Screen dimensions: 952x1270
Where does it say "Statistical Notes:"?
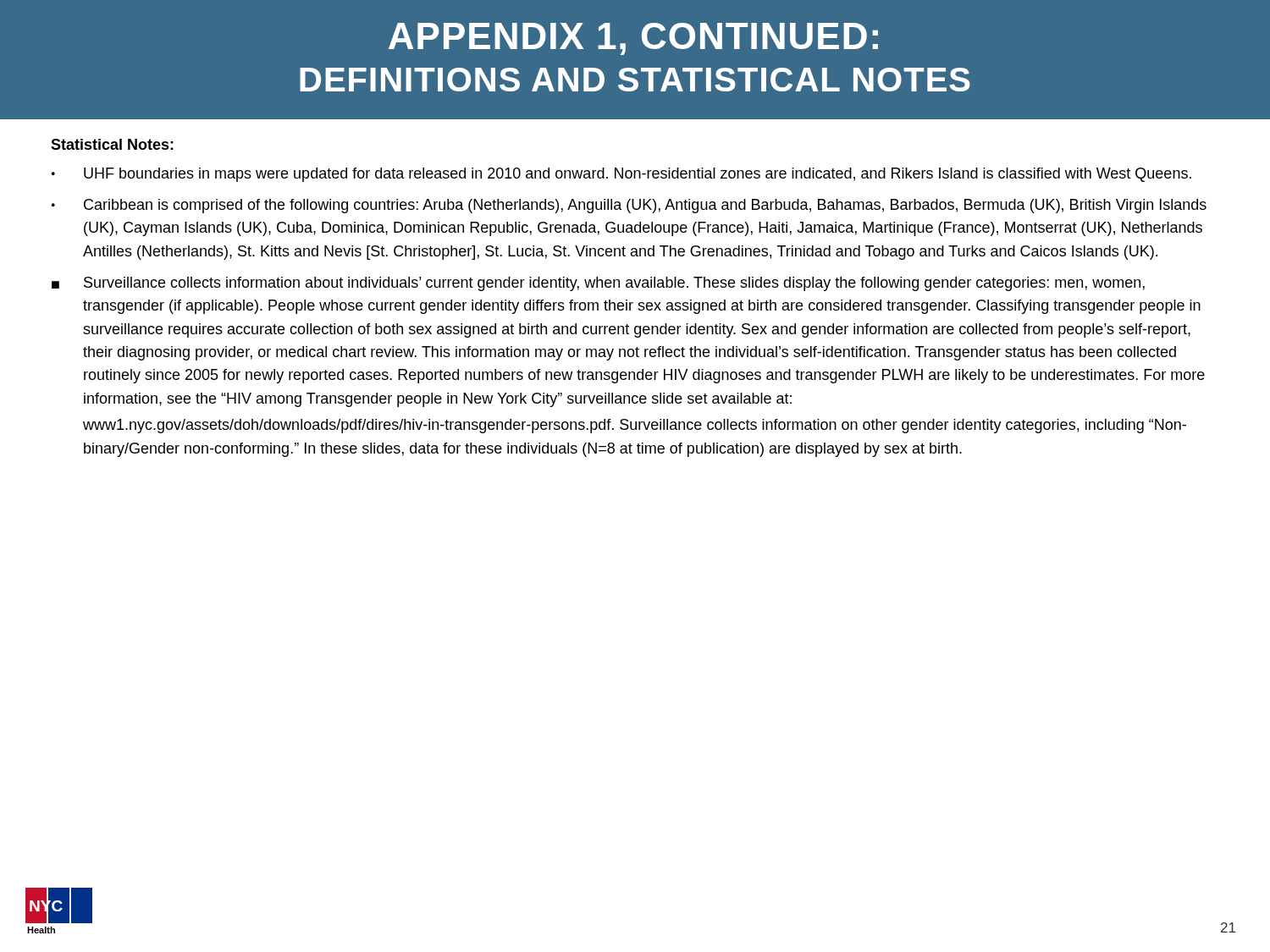(113, 144)
